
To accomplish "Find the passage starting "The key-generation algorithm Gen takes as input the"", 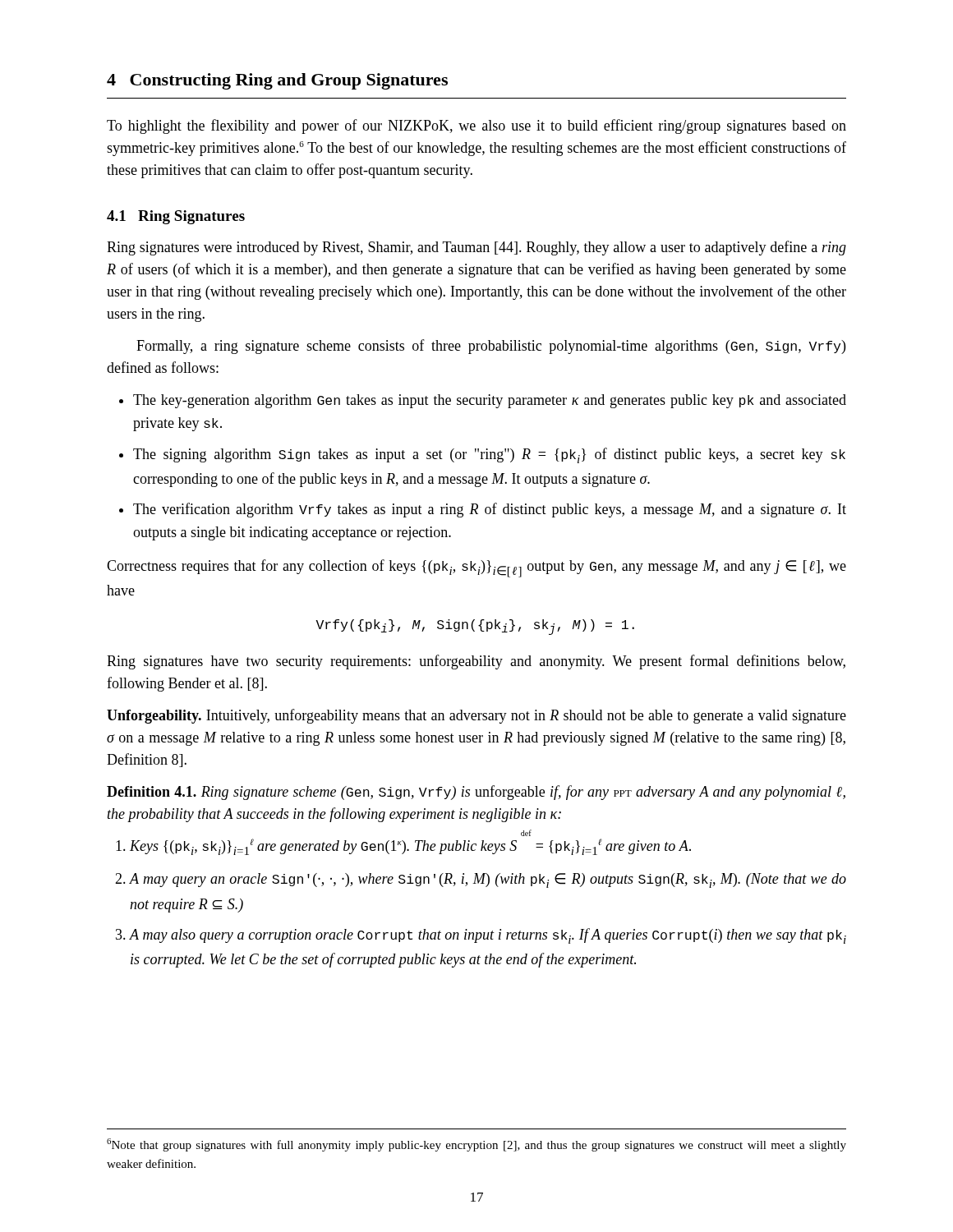I will [x=490, y=412].
